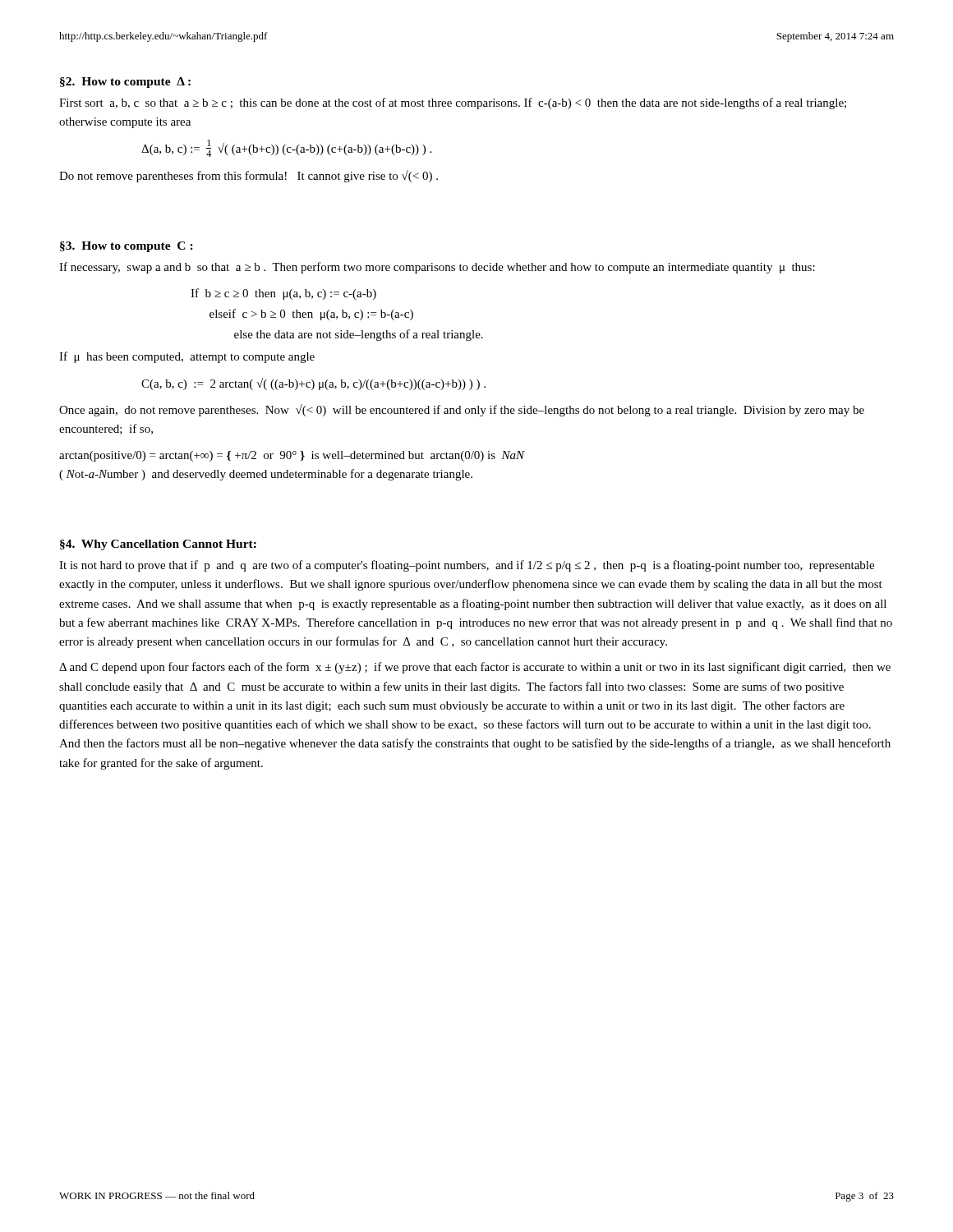Find the section header containing "§2. How to compute Δ"

click(125, 81)
